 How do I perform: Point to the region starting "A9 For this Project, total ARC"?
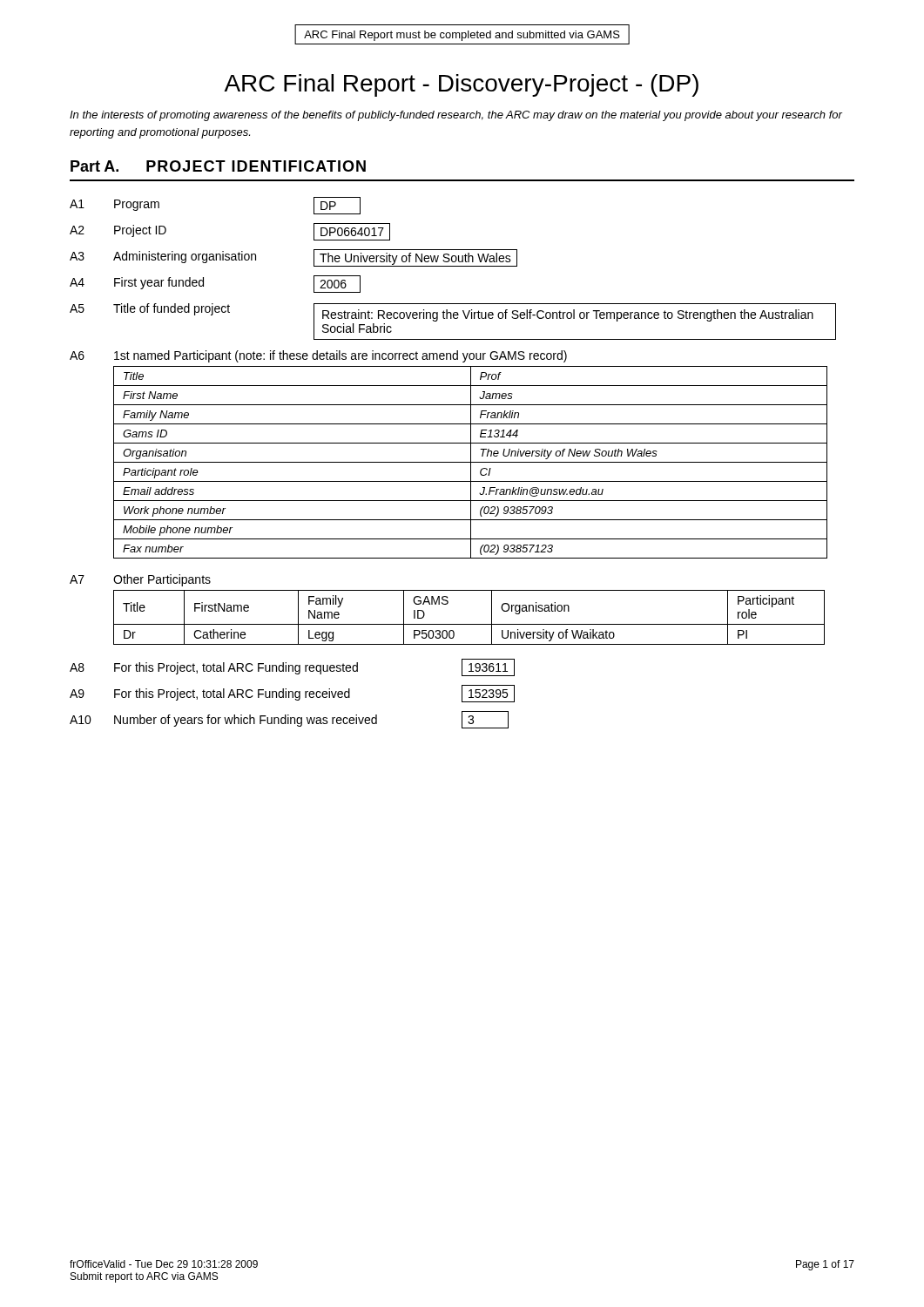pos(292,694)
